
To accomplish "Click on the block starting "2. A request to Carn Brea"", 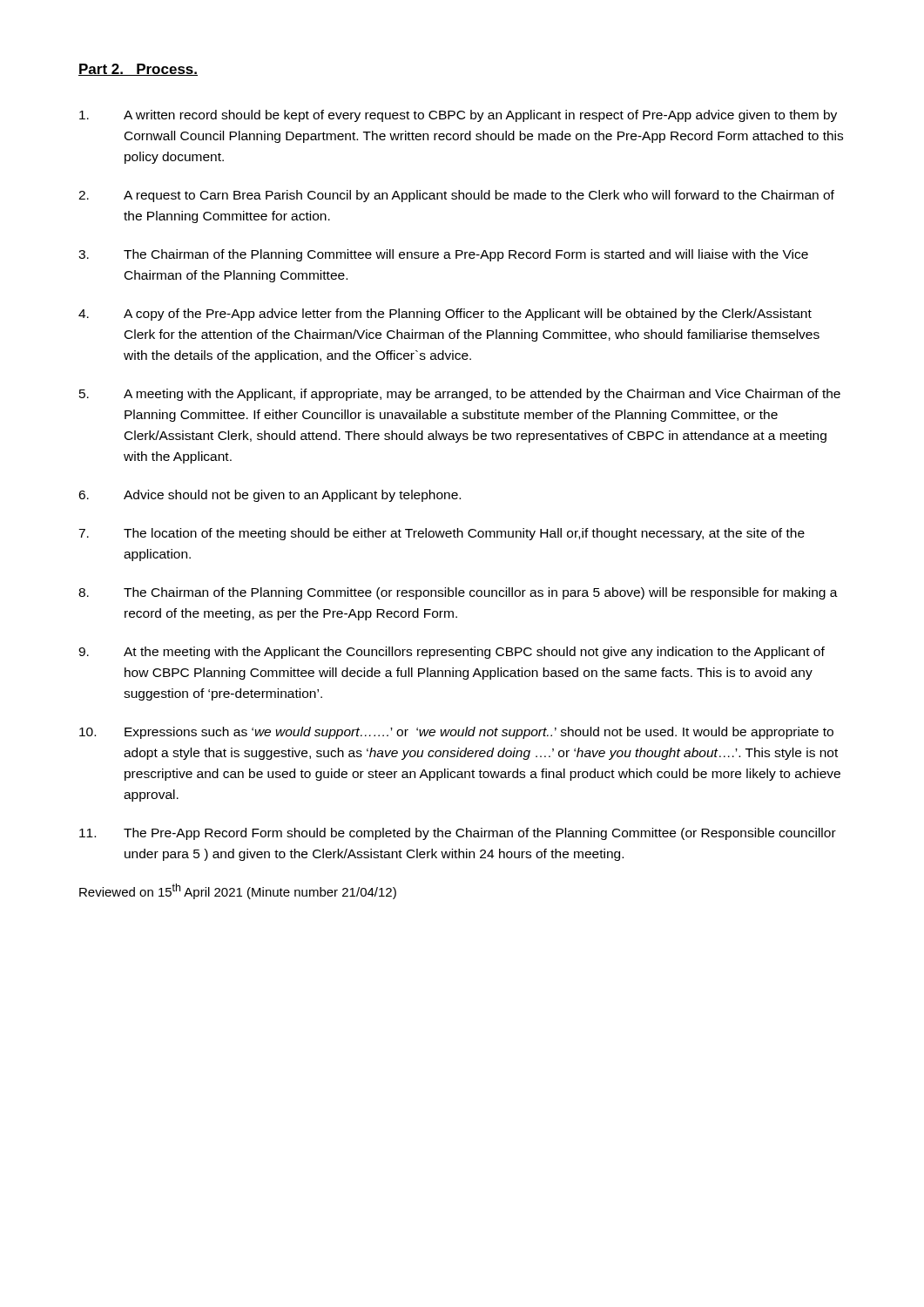I will click(x=462, y=206).
